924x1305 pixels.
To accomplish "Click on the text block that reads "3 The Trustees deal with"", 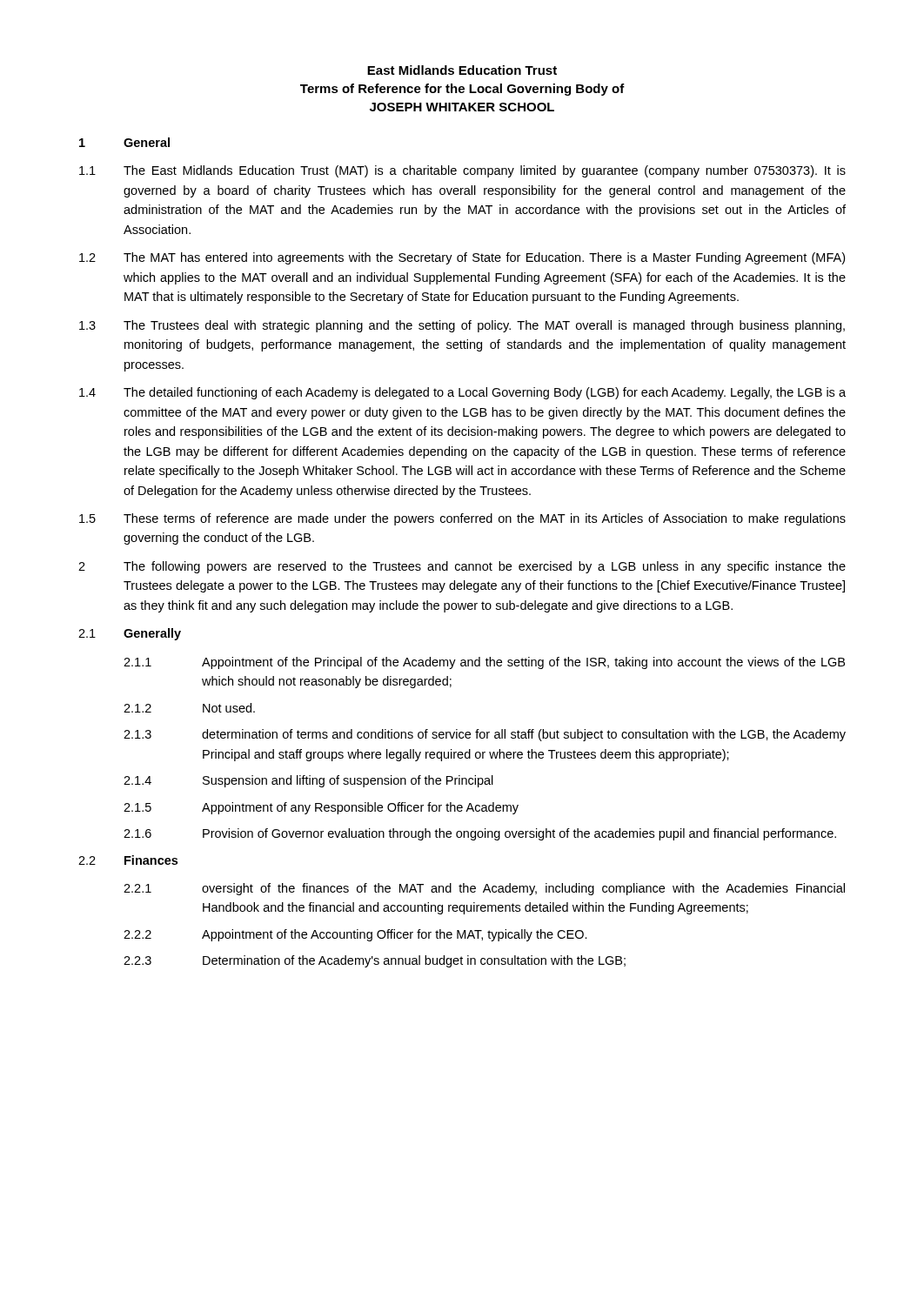I will pos(462,345).
